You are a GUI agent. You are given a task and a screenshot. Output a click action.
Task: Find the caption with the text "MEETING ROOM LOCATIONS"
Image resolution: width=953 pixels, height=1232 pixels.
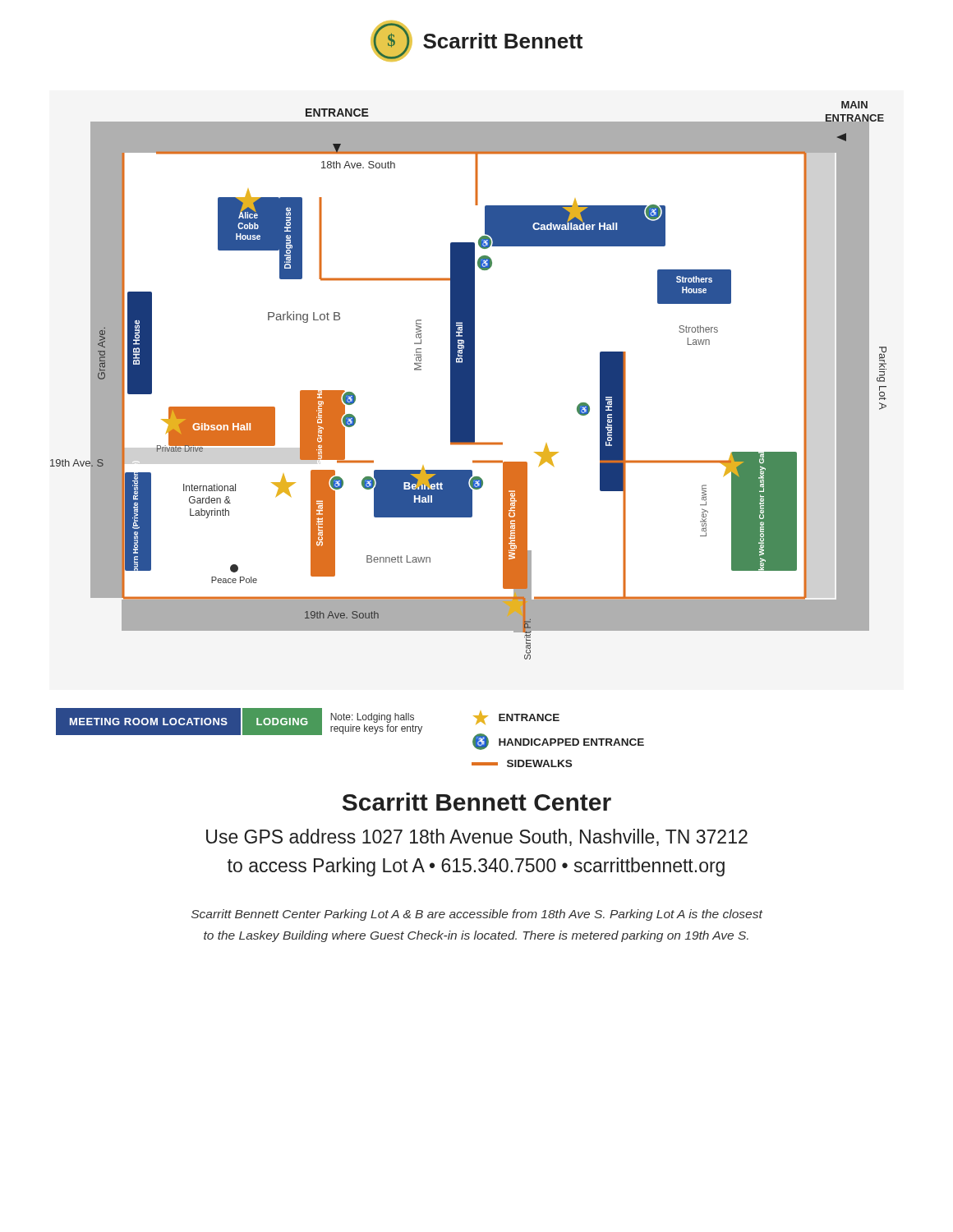pyautogui.click(x=350, y=739)
